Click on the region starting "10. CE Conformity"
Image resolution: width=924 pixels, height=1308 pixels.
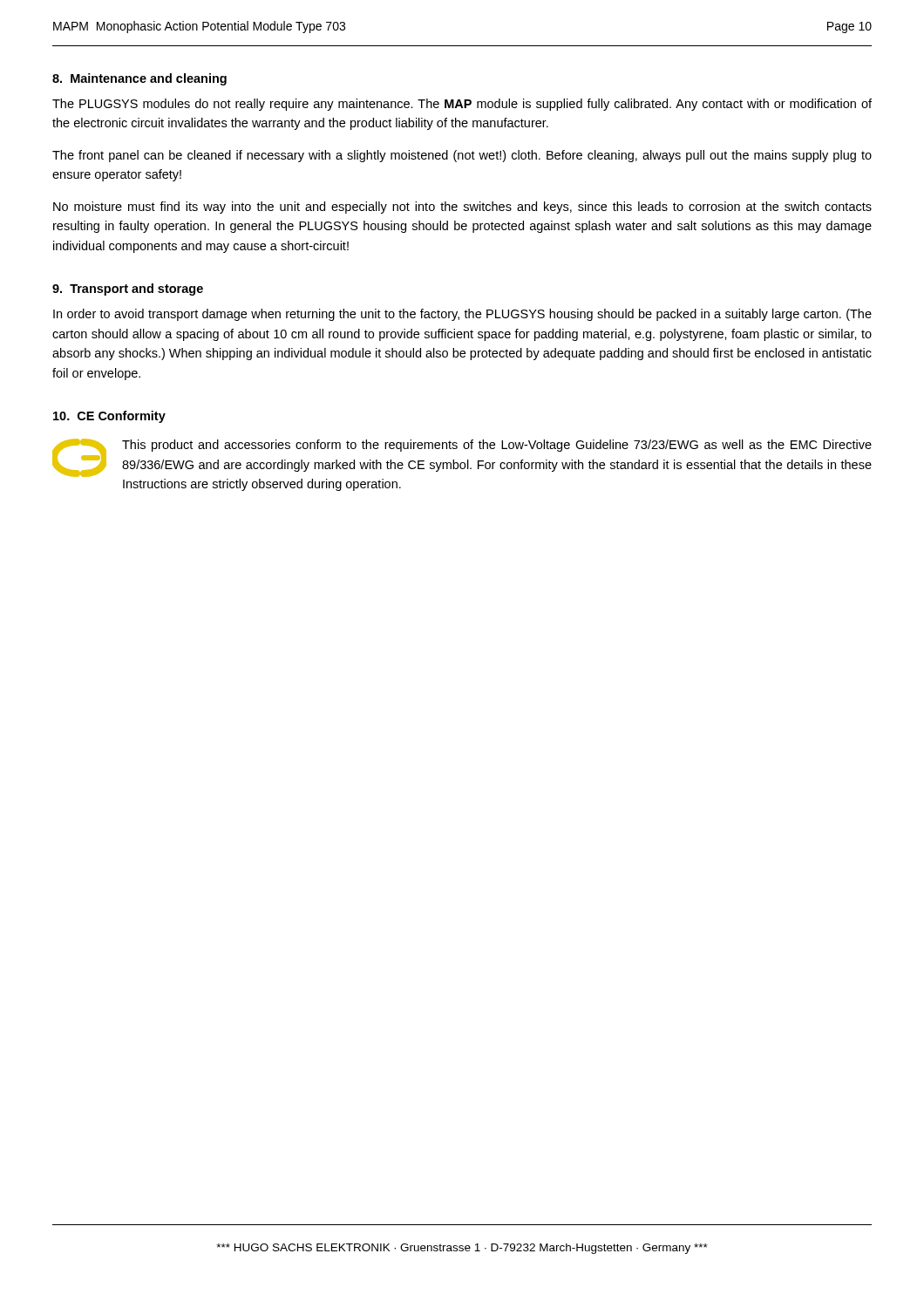(109, 416)
